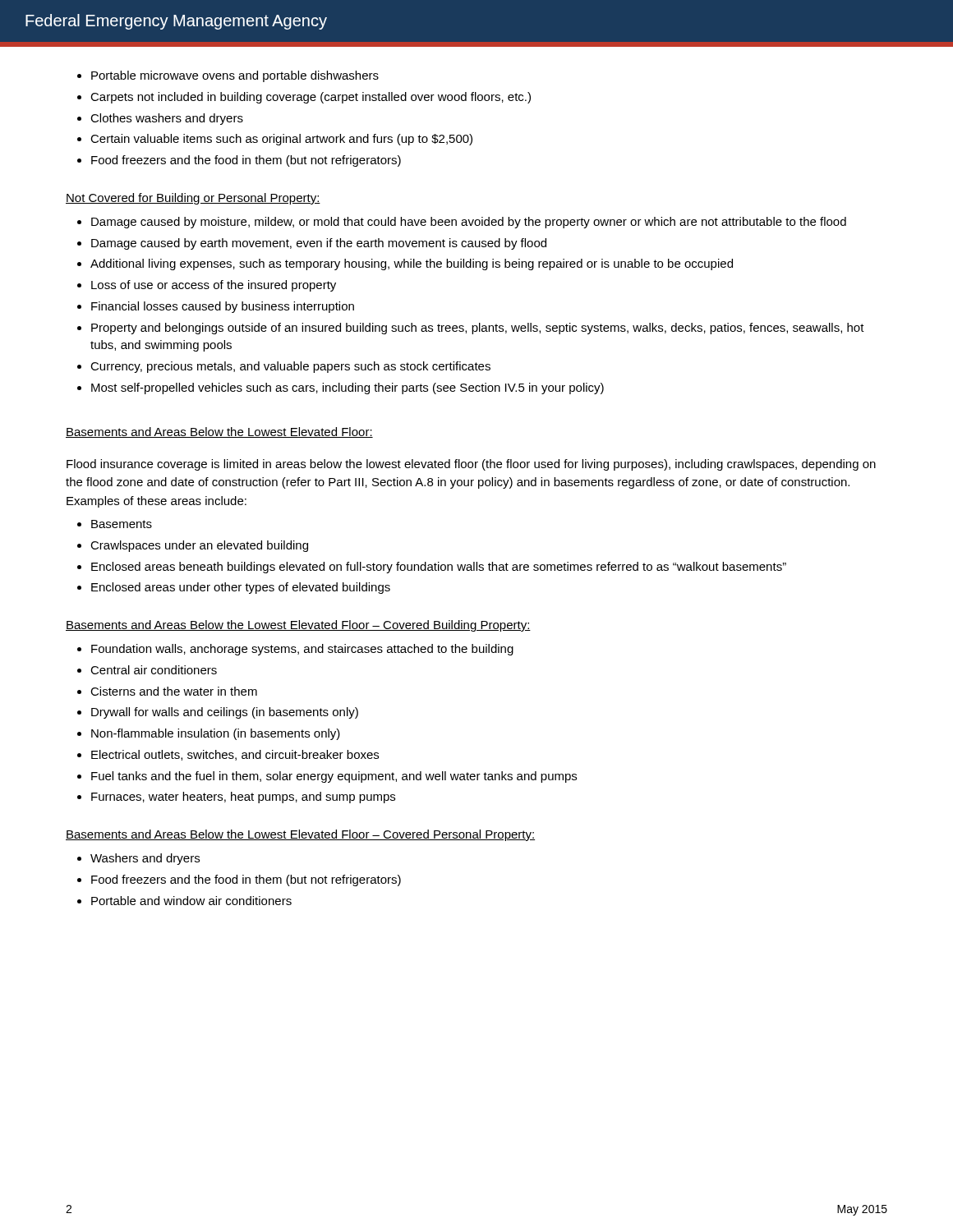Navigate to the text starting "Non-flammable insulation (in basements only)"

click(216, 734)
